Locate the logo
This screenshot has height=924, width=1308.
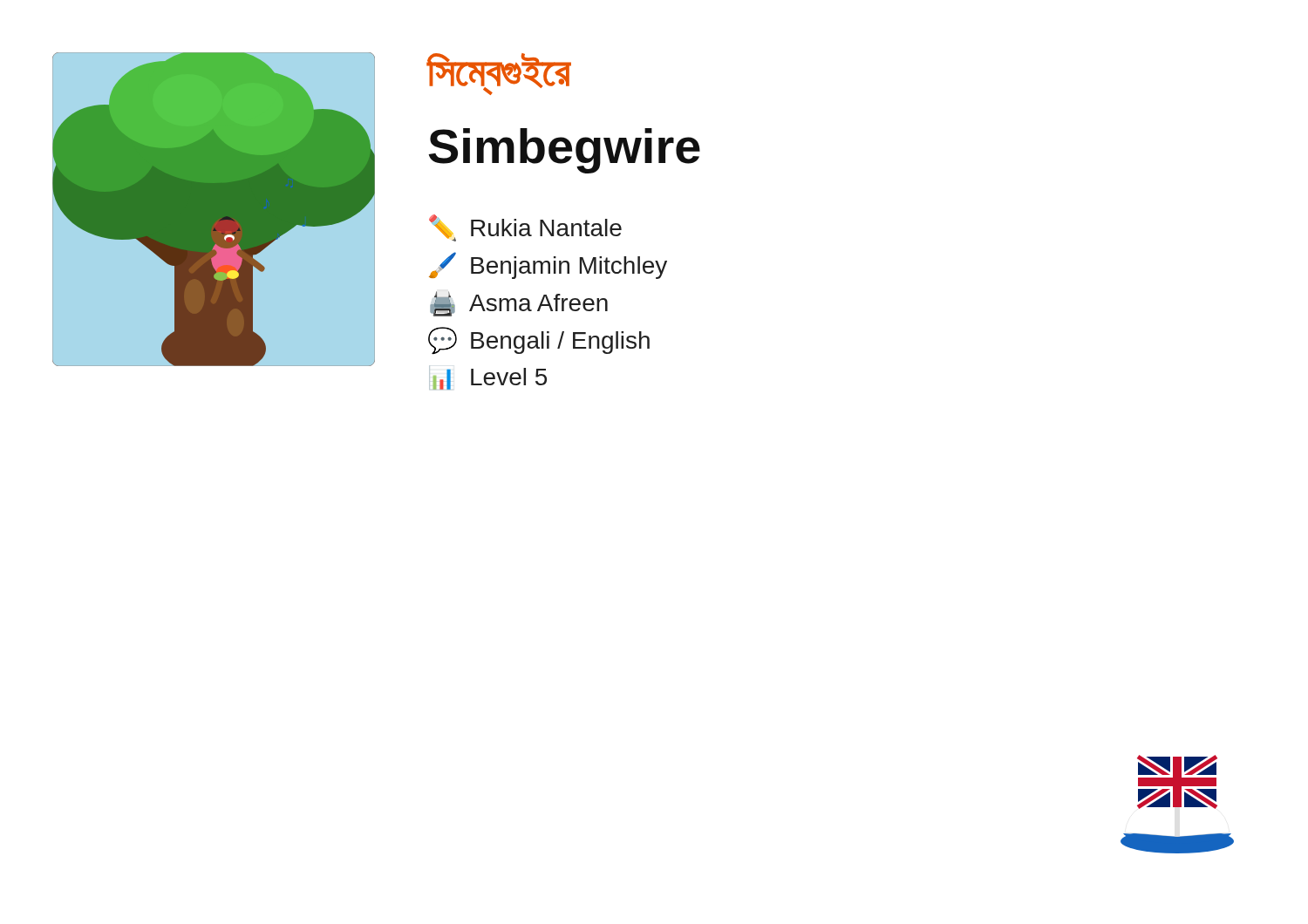click(x=1177, y=802)
